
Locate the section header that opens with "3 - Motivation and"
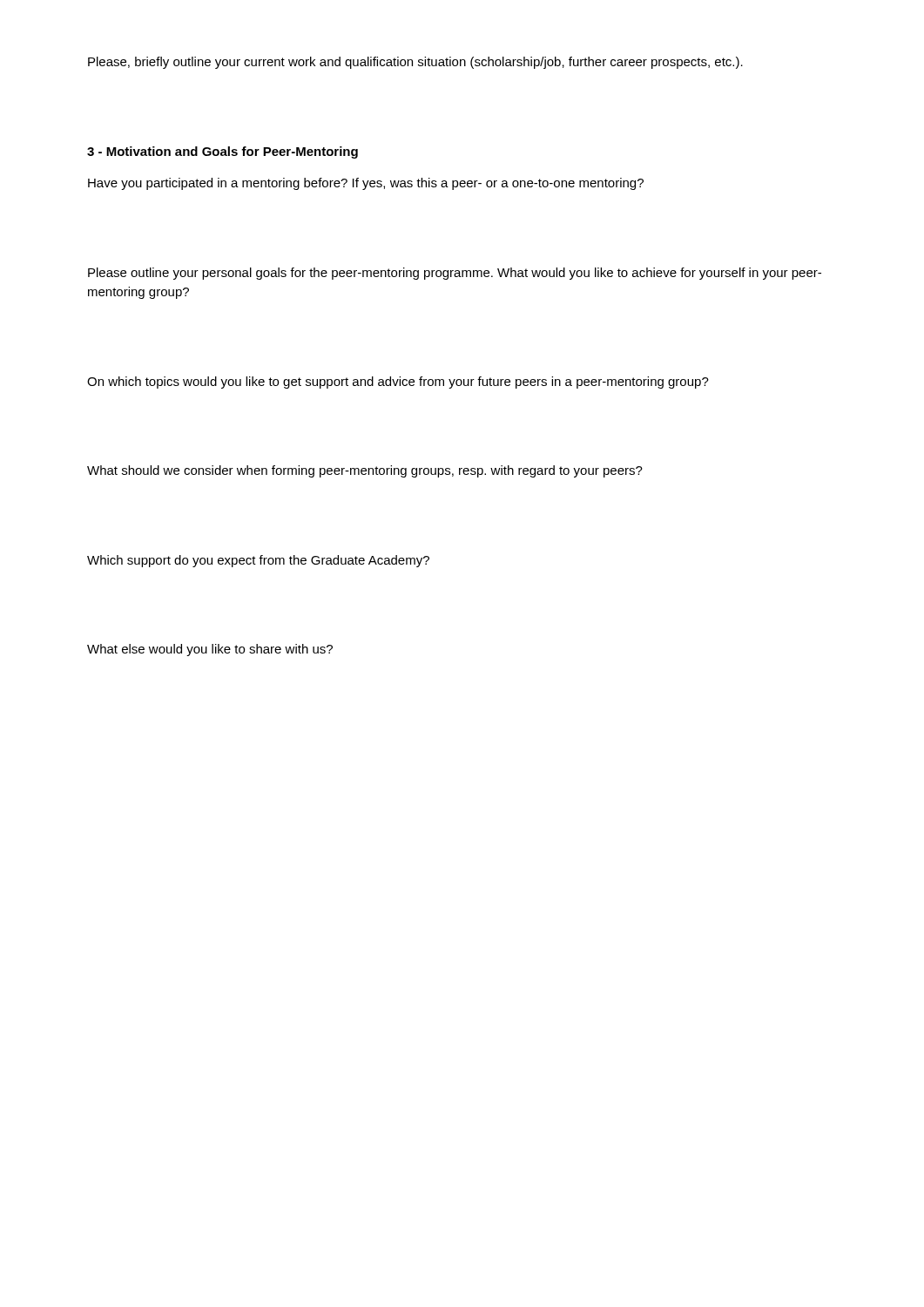[223, 151]
